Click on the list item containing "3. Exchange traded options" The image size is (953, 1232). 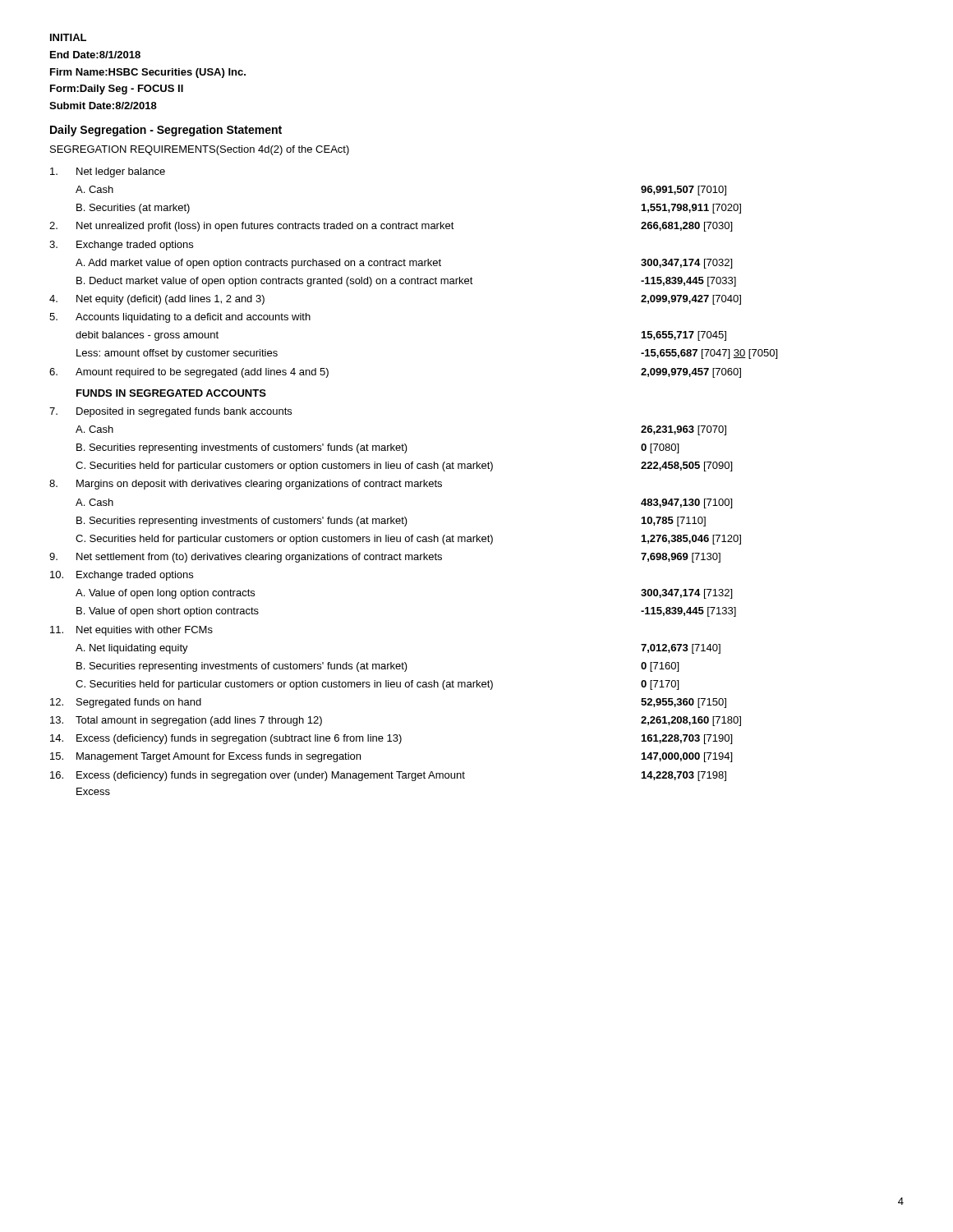pyautogui.click(x=121, y=246)
